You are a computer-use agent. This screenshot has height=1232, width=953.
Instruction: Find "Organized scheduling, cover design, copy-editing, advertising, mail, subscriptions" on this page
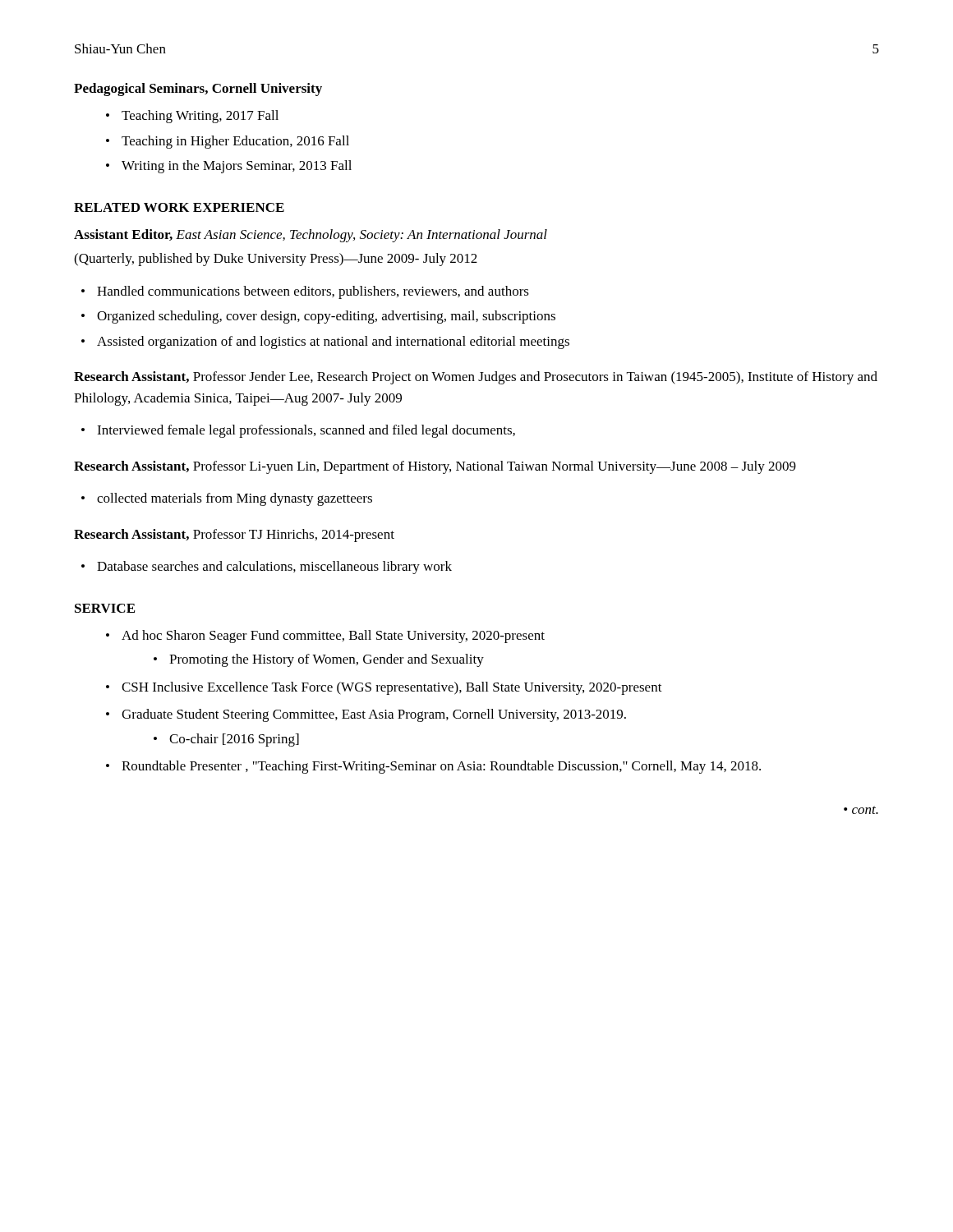pyautogui.click(x=326, y=316)
